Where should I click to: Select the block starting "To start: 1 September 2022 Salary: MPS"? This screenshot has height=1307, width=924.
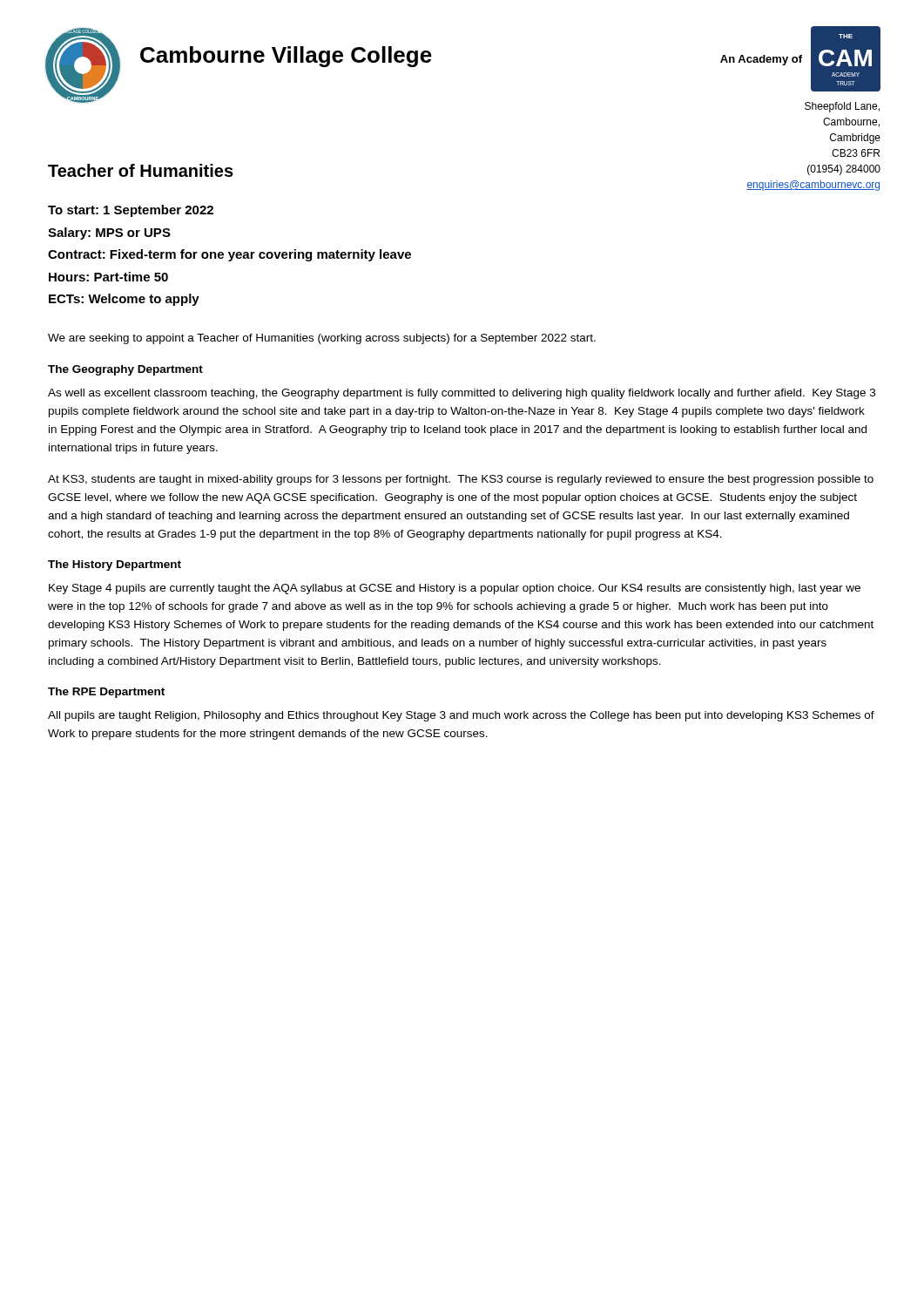pyautogui.click(x=230, y=254)
